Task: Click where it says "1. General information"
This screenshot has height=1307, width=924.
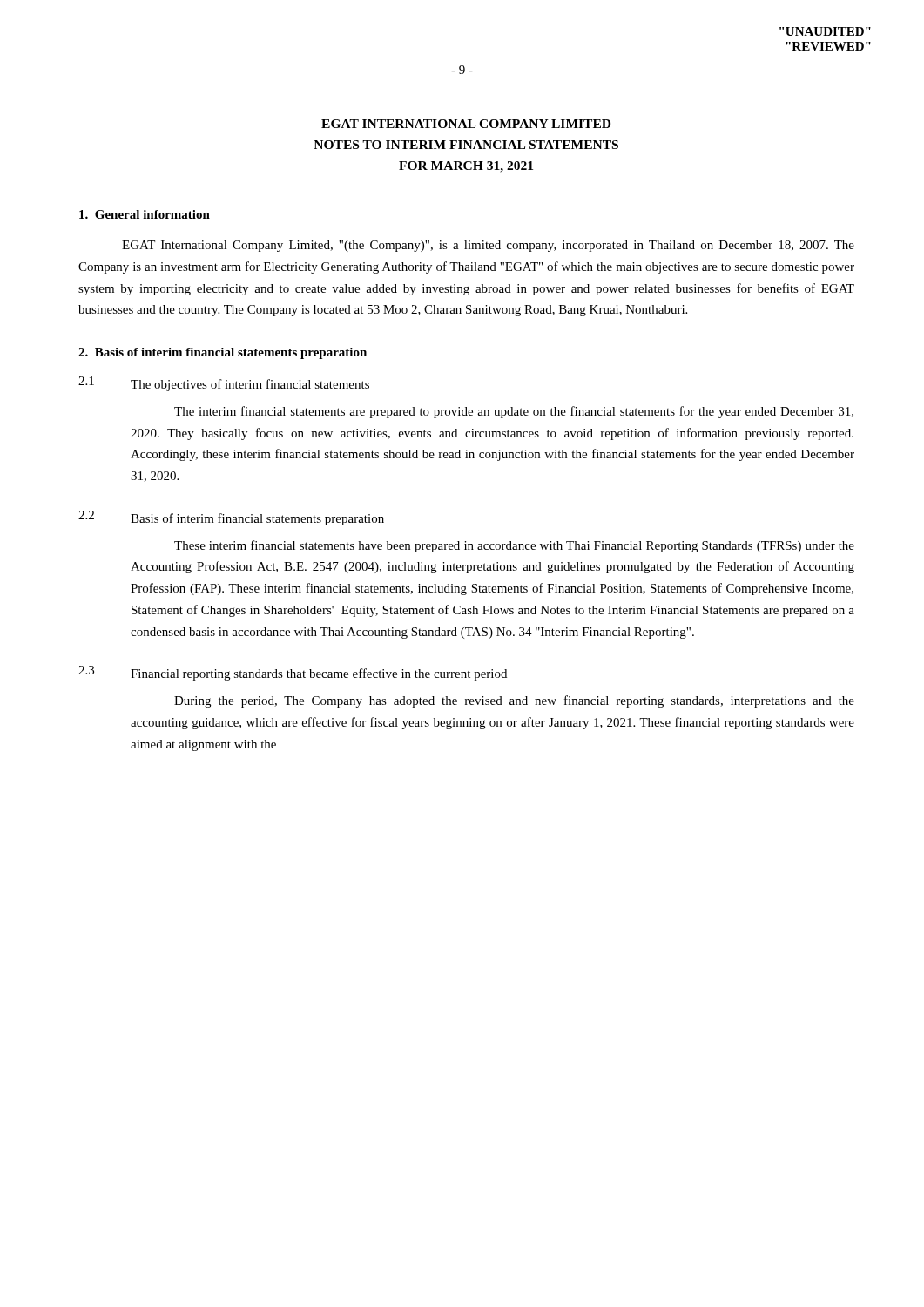Action: tap(144, 214)
